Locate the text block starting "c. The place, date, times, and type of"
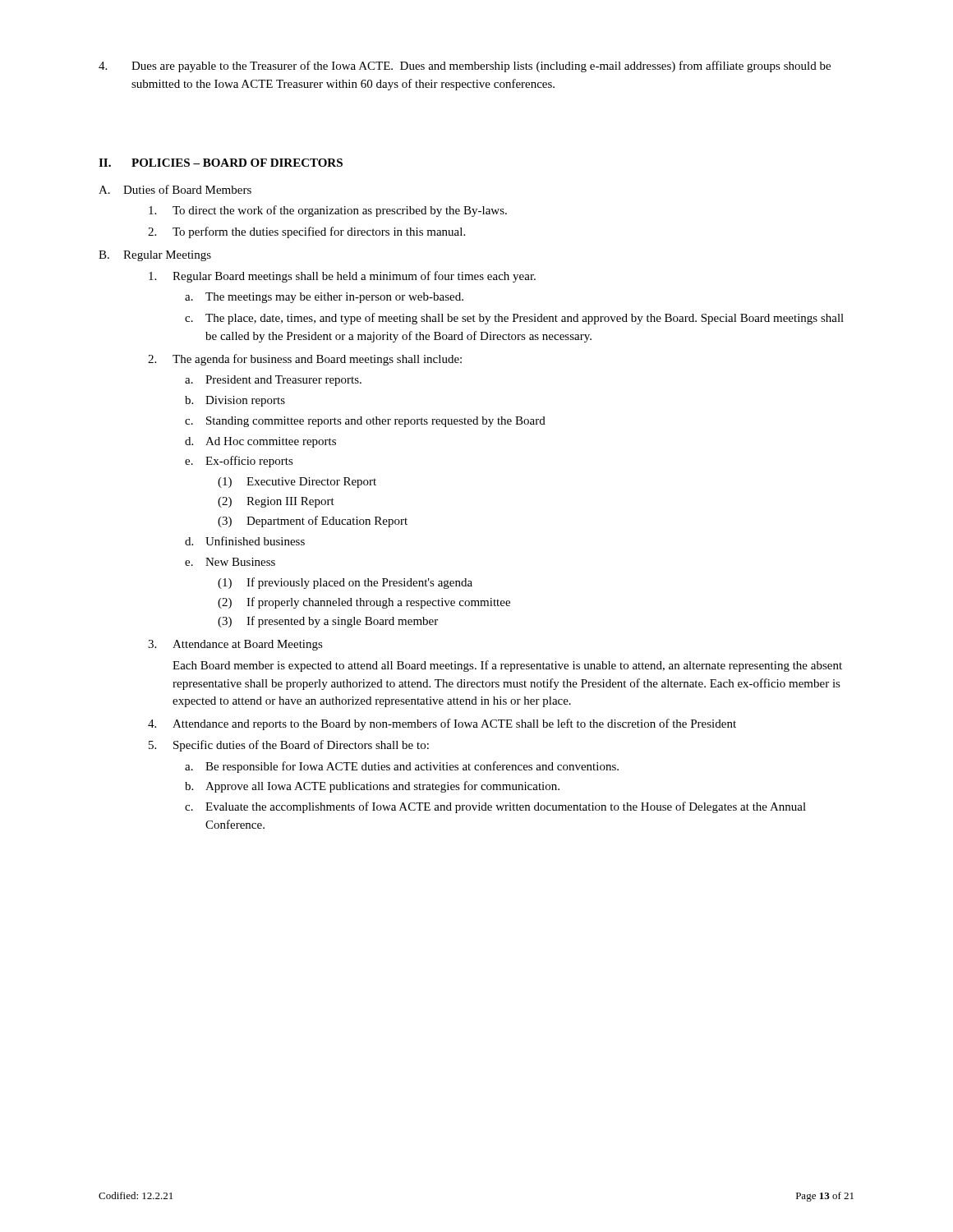This screenshot has width=953, height=1232. click(x=520, y=327)
